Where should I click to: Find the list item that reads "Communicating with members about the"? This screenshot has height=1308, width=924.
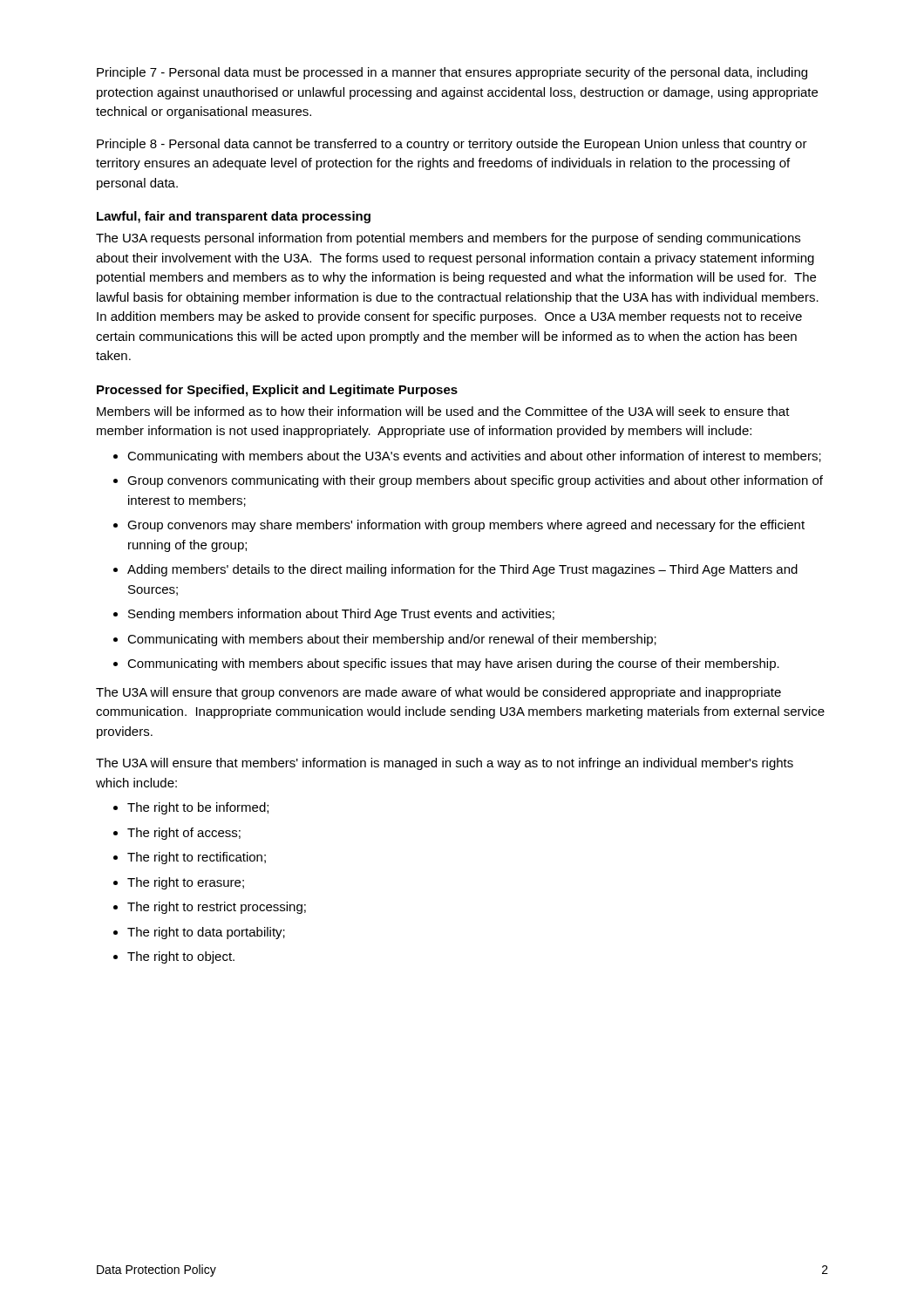pyautogui.click(x=474, y=455)
